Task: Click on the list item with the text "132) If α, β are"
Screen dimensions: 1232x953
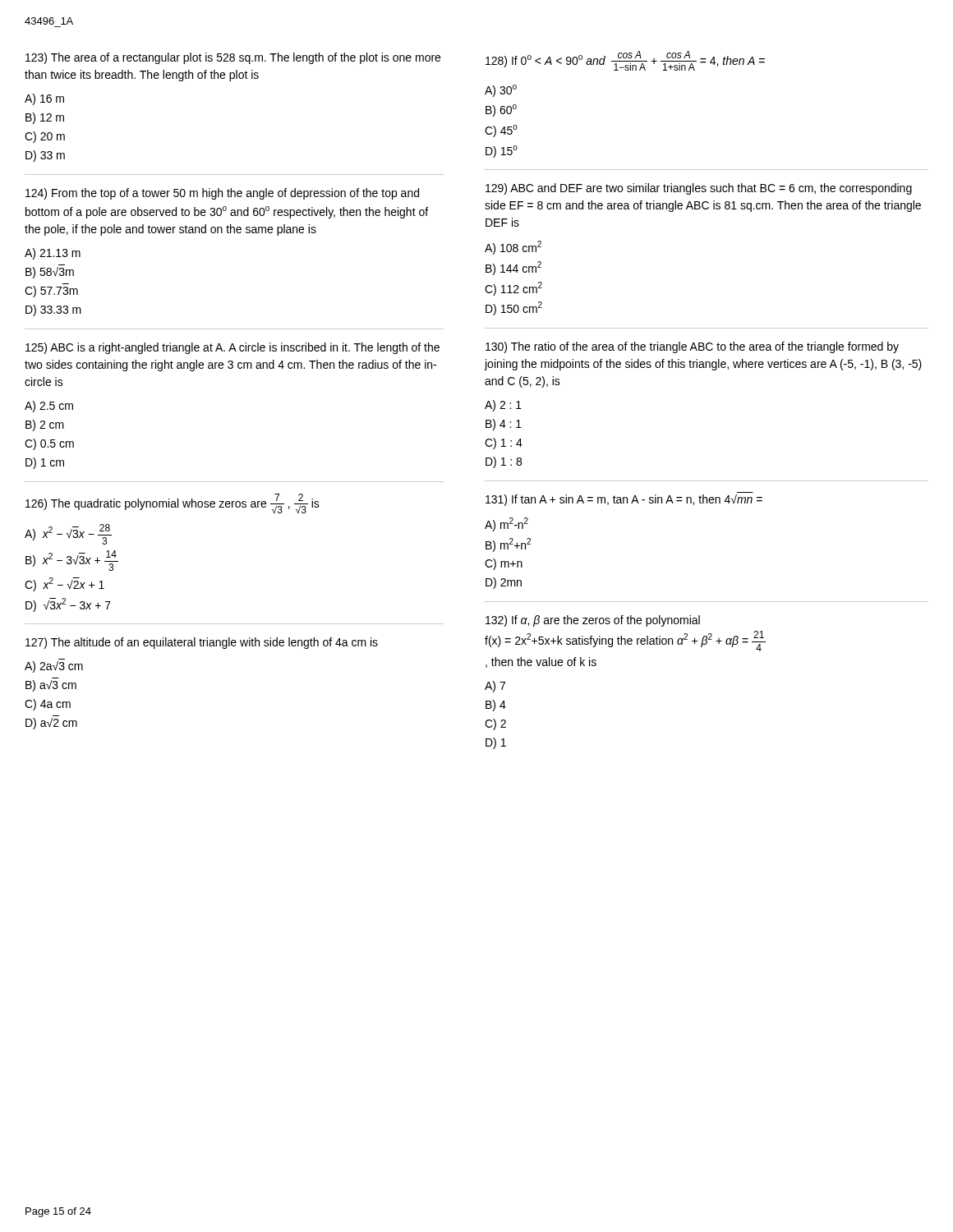Action: coord(593,621)
